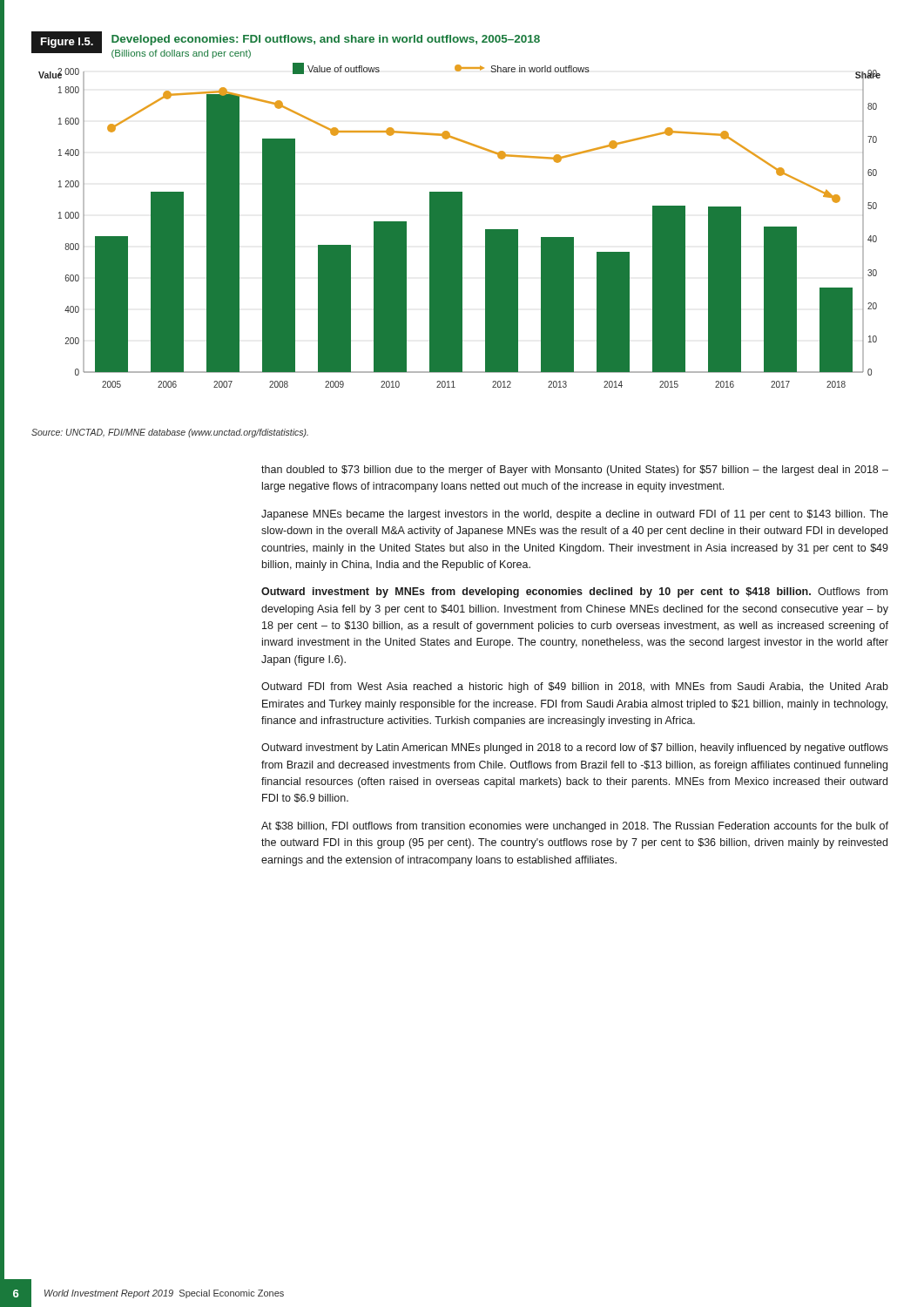Screen dimensions: 1307x924
Task: Locate the text block that says "Outward investment by MNEs"
Action: (575, 626)
